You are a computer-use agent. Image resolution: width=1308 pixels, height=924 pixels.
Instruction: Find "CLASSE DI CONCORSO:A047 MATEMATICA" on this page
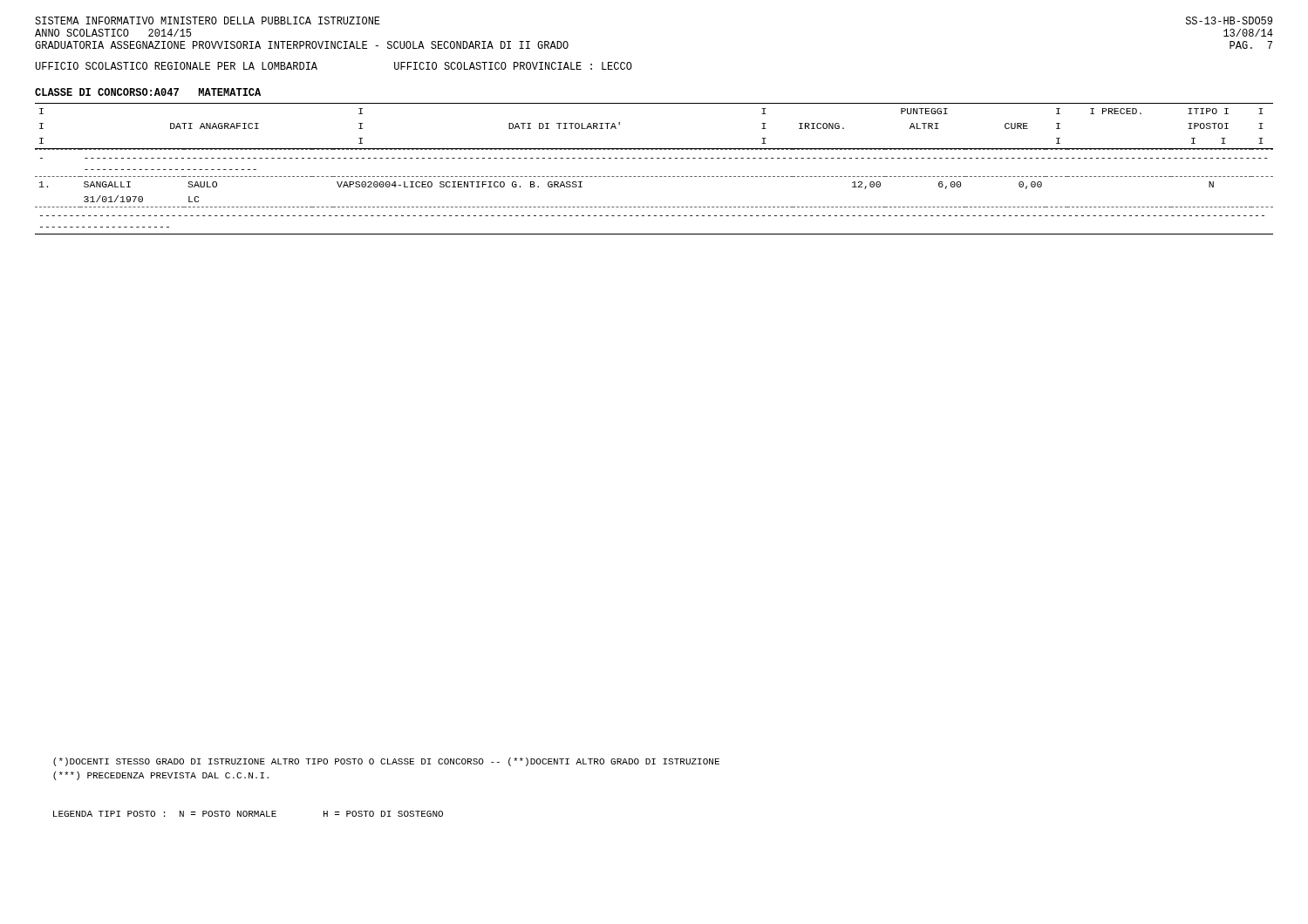(148, 93)
